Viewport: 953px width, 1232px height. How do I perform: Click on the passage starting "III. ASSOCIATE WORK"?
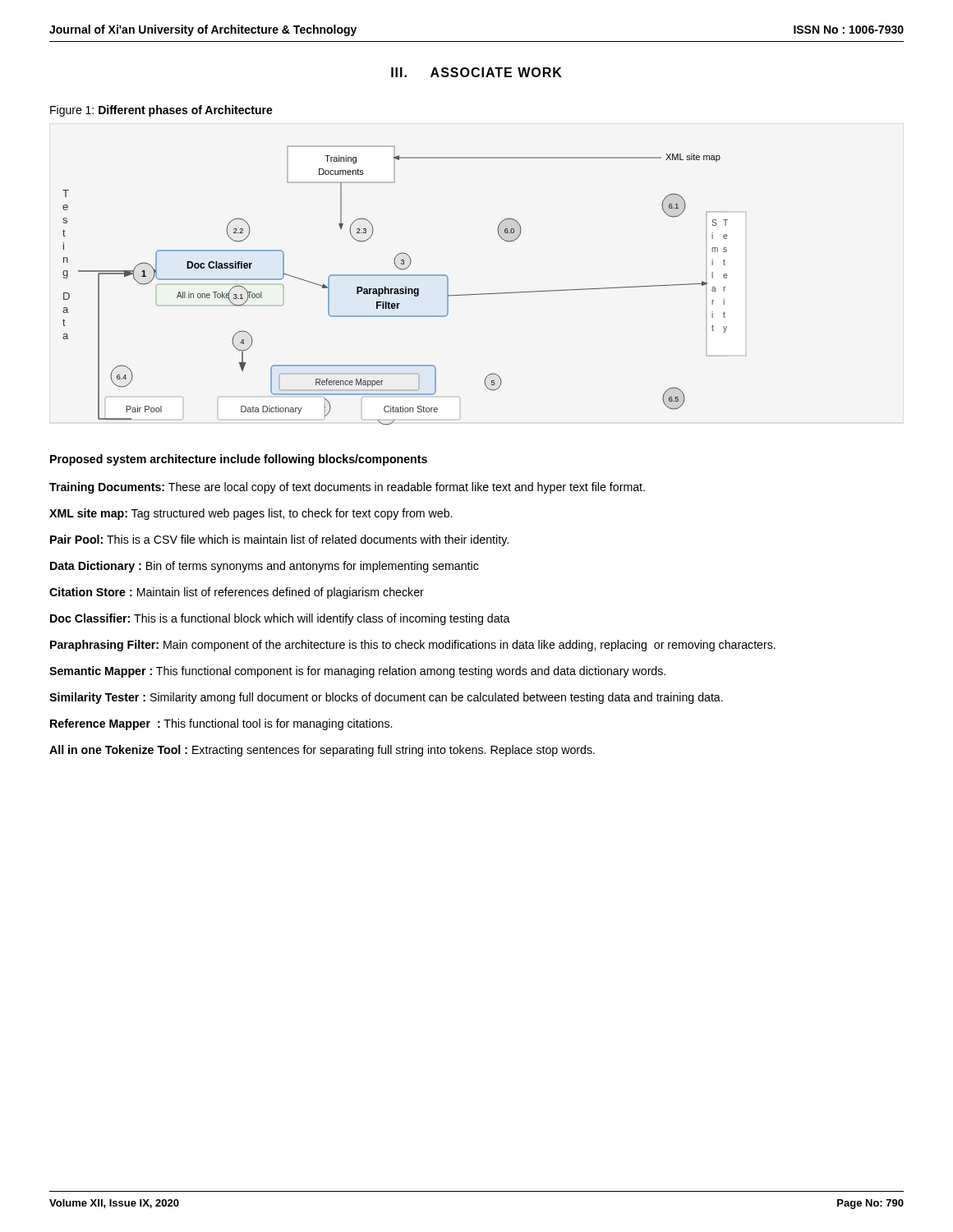(476, 73)
